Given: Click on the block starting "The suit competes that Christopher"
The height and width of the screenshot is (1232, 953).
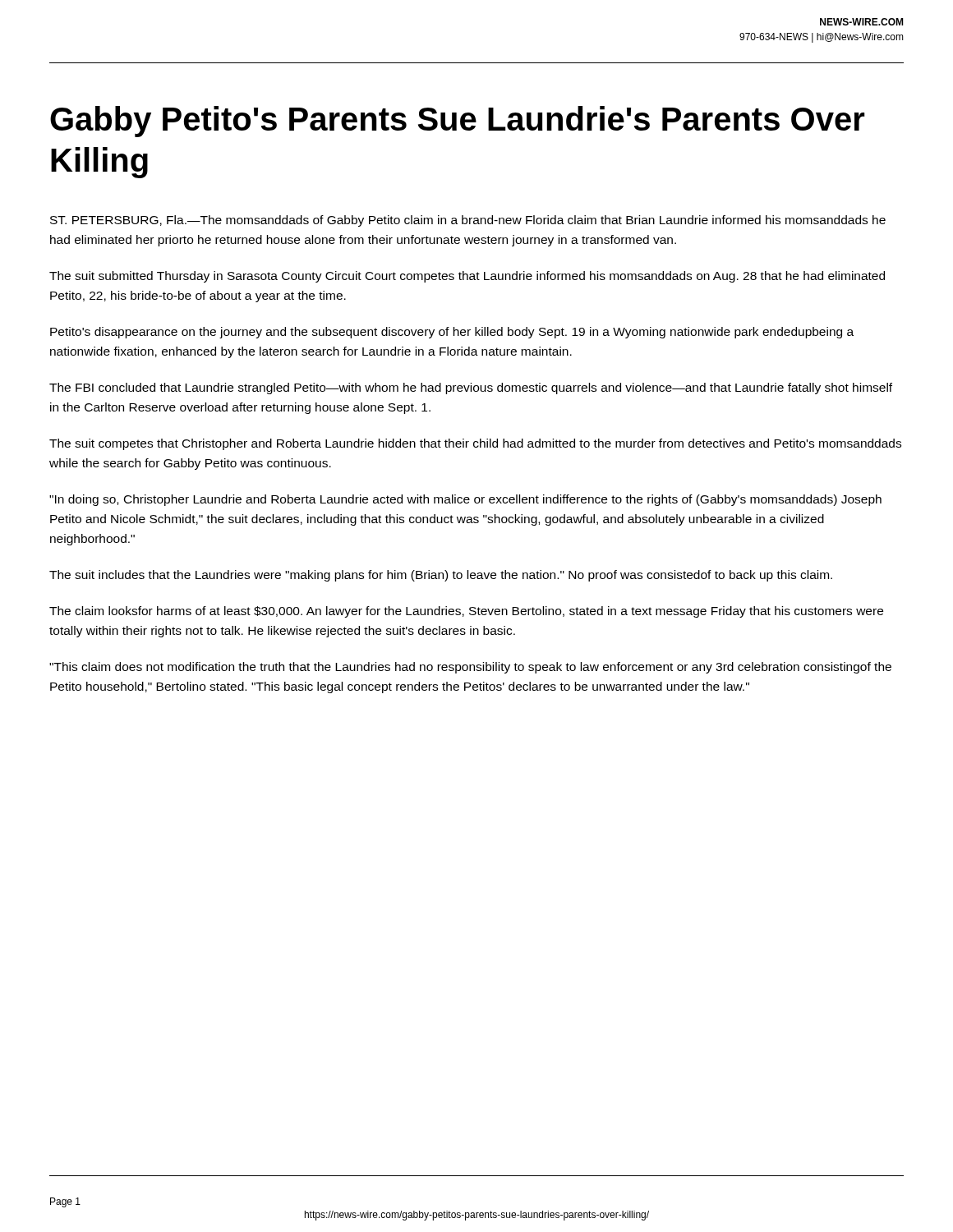Looking at the screenshot, I should coord(476,453).
